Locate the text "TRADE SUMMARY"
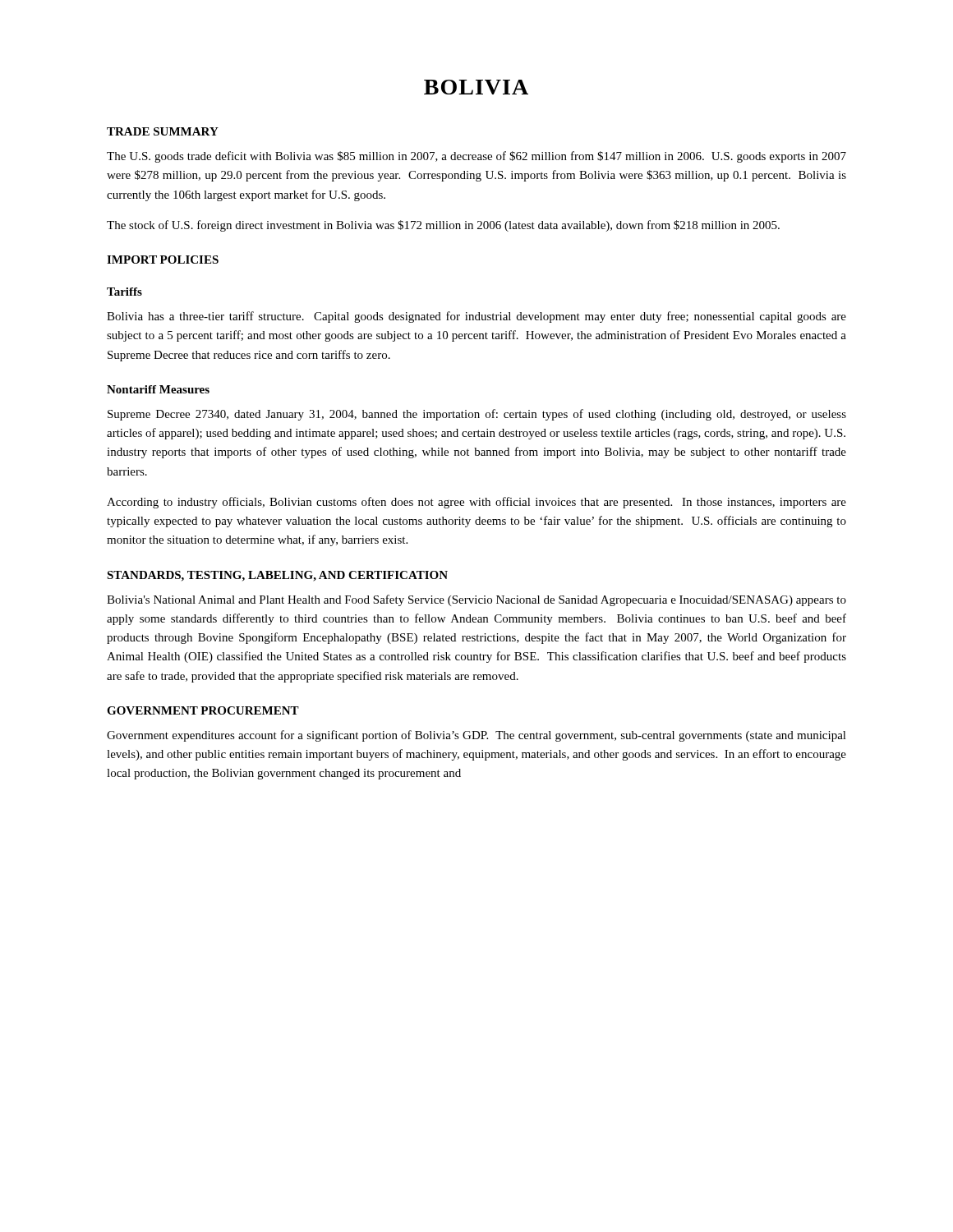Screen dimensions: 1232x953 (163, 131)
